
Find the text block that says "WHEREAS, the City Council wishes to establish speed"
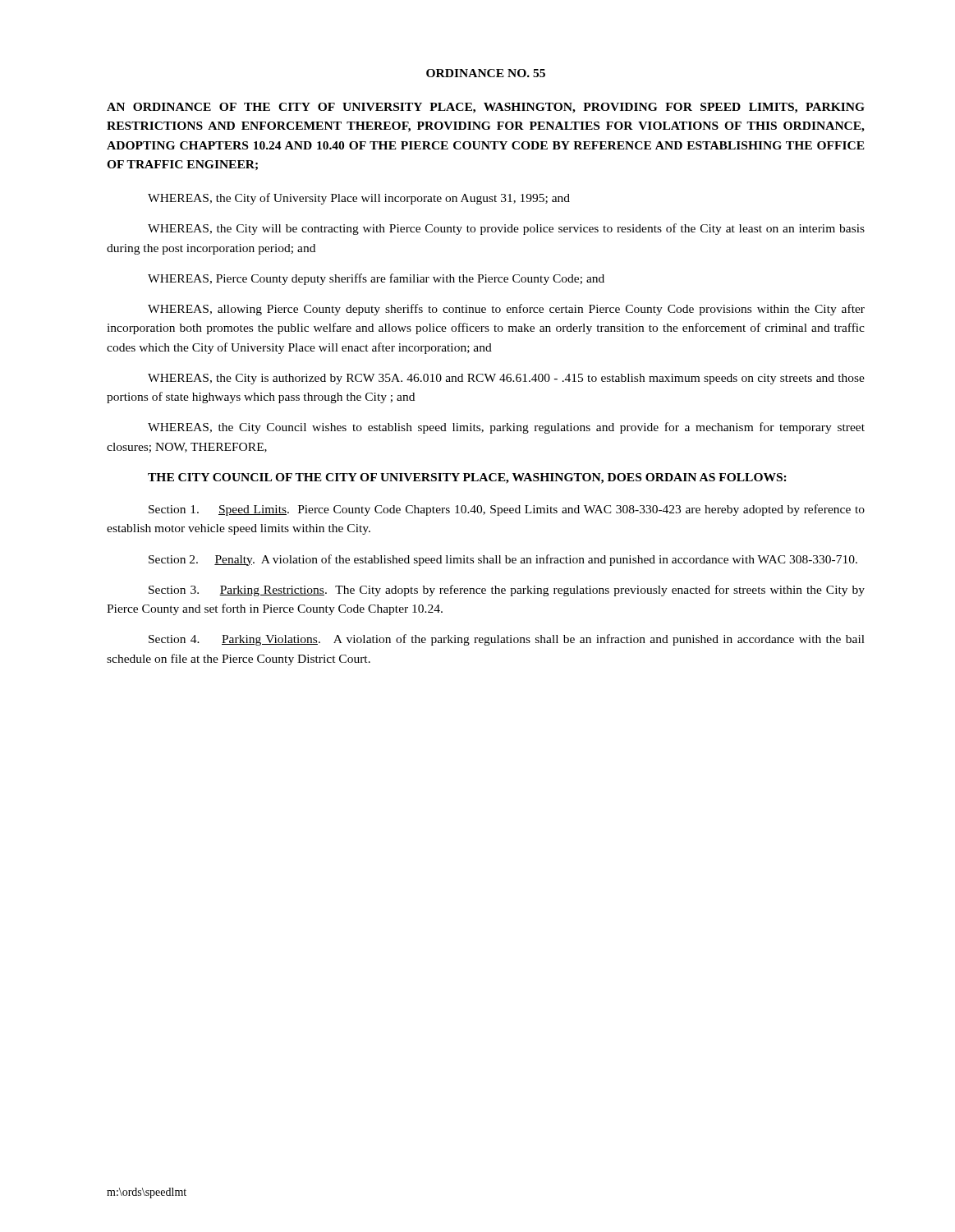[486, 436]
